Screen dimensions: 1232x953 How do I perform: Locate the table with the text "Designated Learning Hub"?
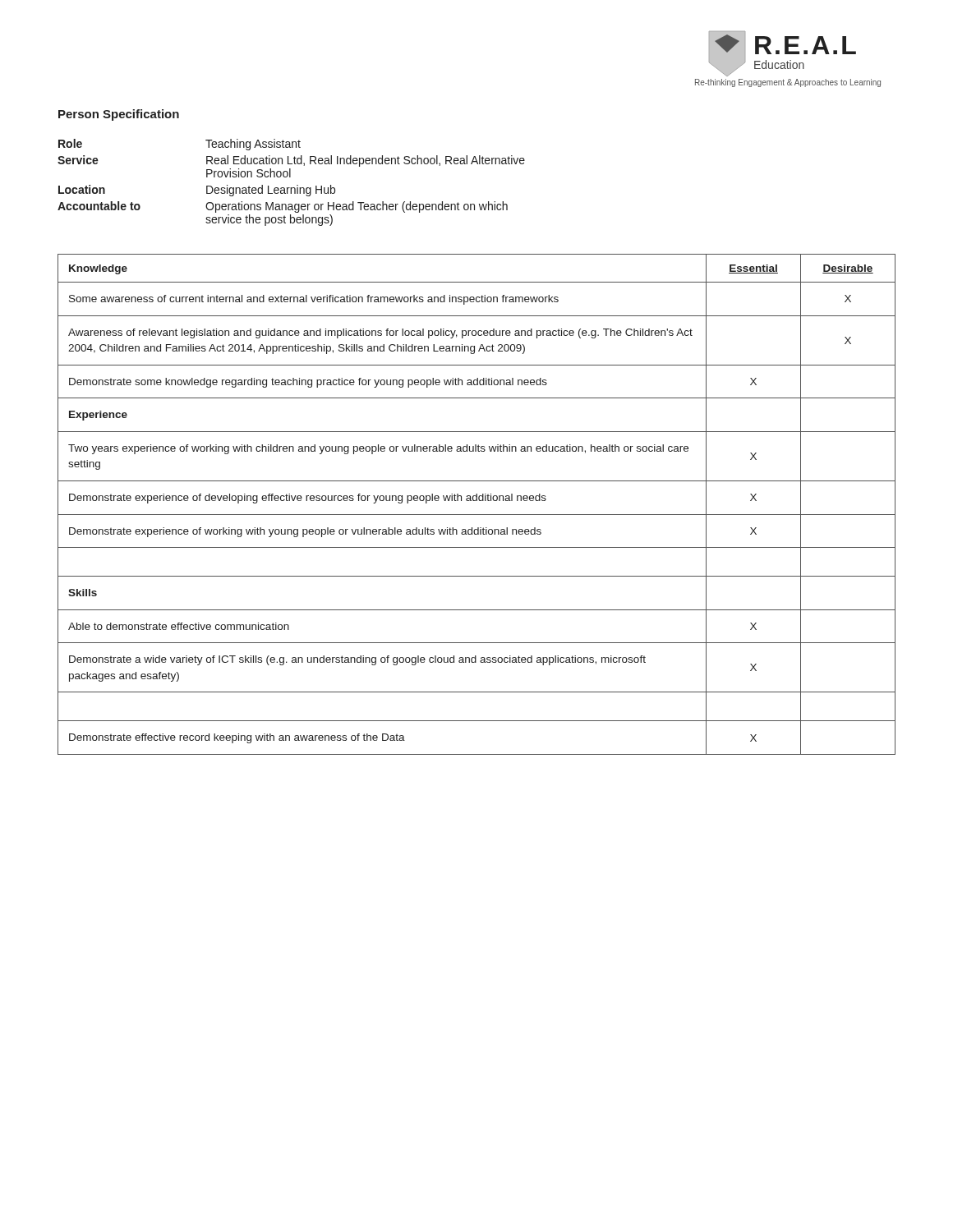click(476, 182)
